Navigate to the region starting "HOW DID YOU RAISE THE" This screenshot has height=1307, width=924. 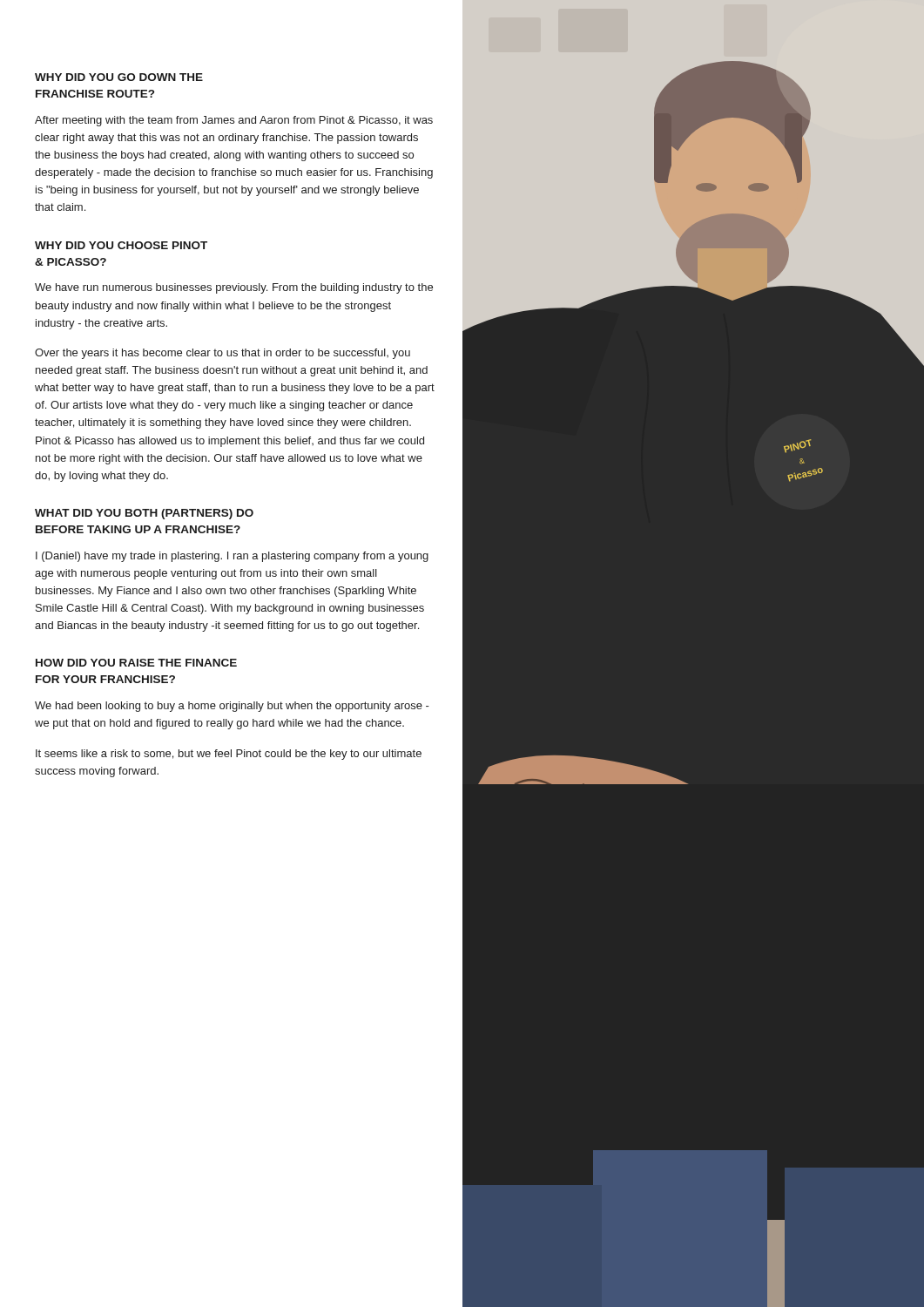point(136,671)
